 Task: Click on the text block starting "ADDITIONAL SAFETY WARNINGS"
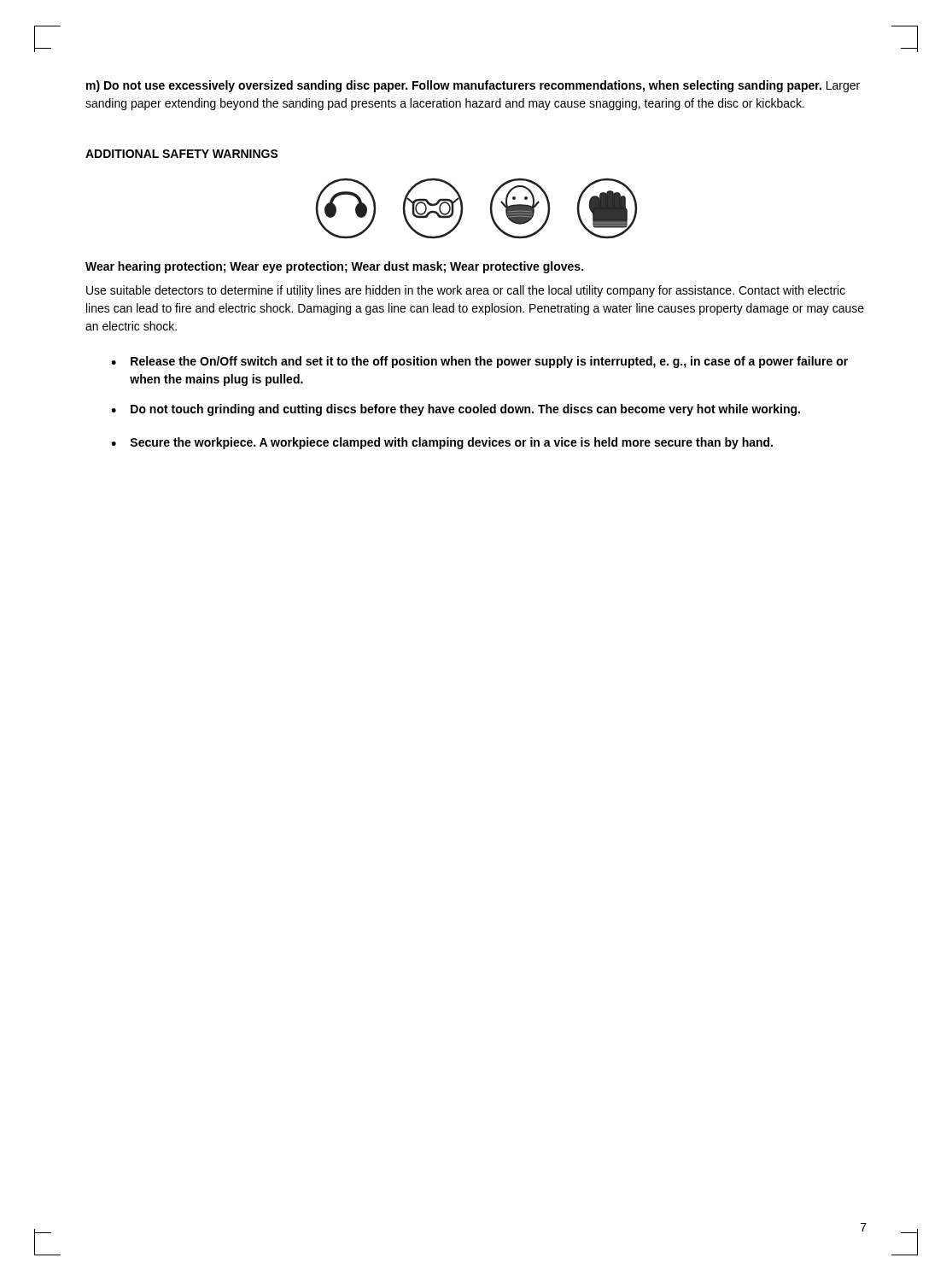click(182, 154)
